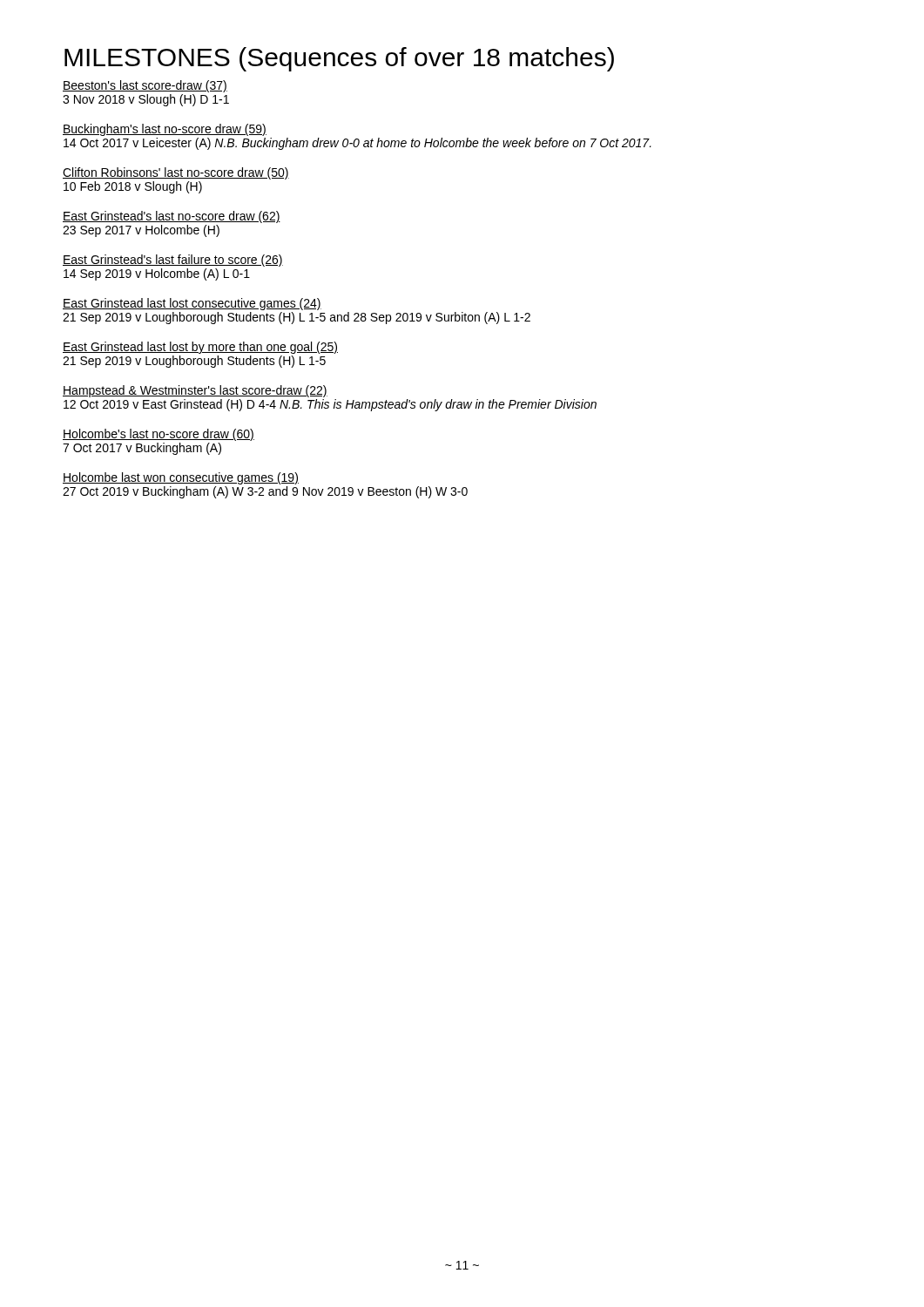Point to the text block starting "Clifton Robinsons' last no-score draw (50) 10"
This screenshot has width=924, height=1307.
(176, 180)
